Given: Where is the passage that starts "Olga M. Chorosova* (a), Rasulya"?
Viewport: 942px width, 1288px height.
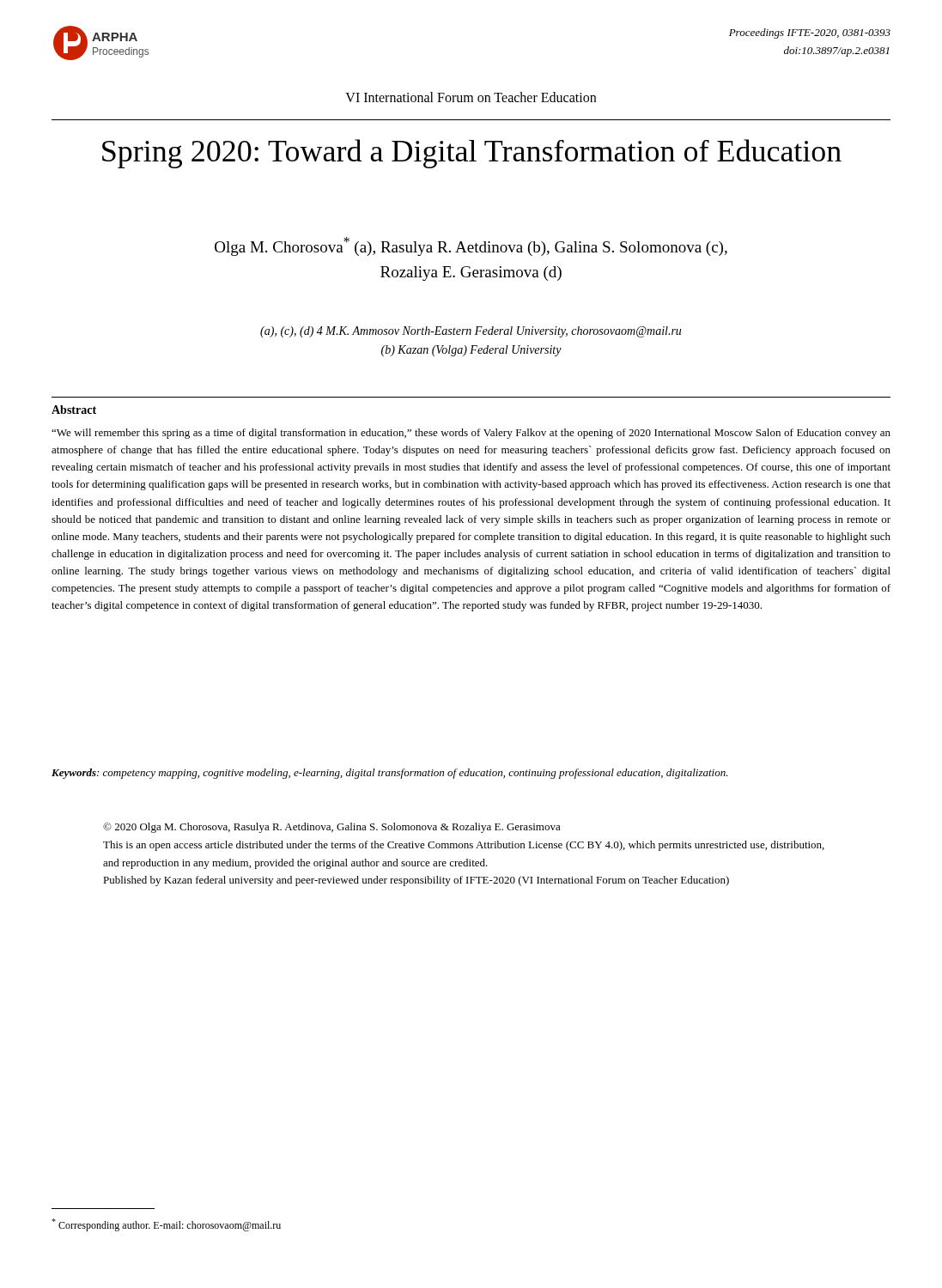Looking at the screenshot, I should pyautogui.click(x=471, y=258).
